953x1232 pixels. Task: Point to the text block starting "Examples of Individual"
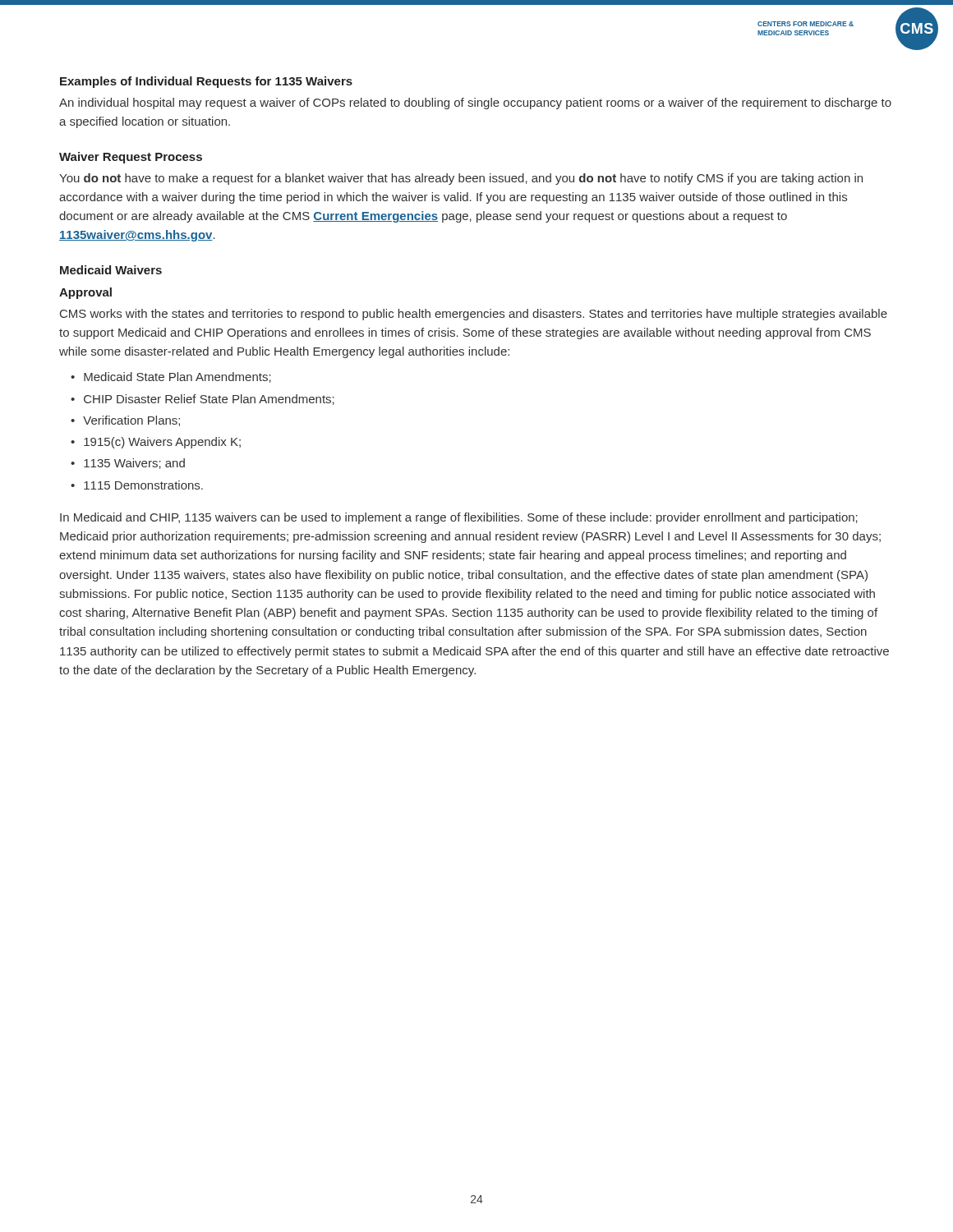pos(206,81)
